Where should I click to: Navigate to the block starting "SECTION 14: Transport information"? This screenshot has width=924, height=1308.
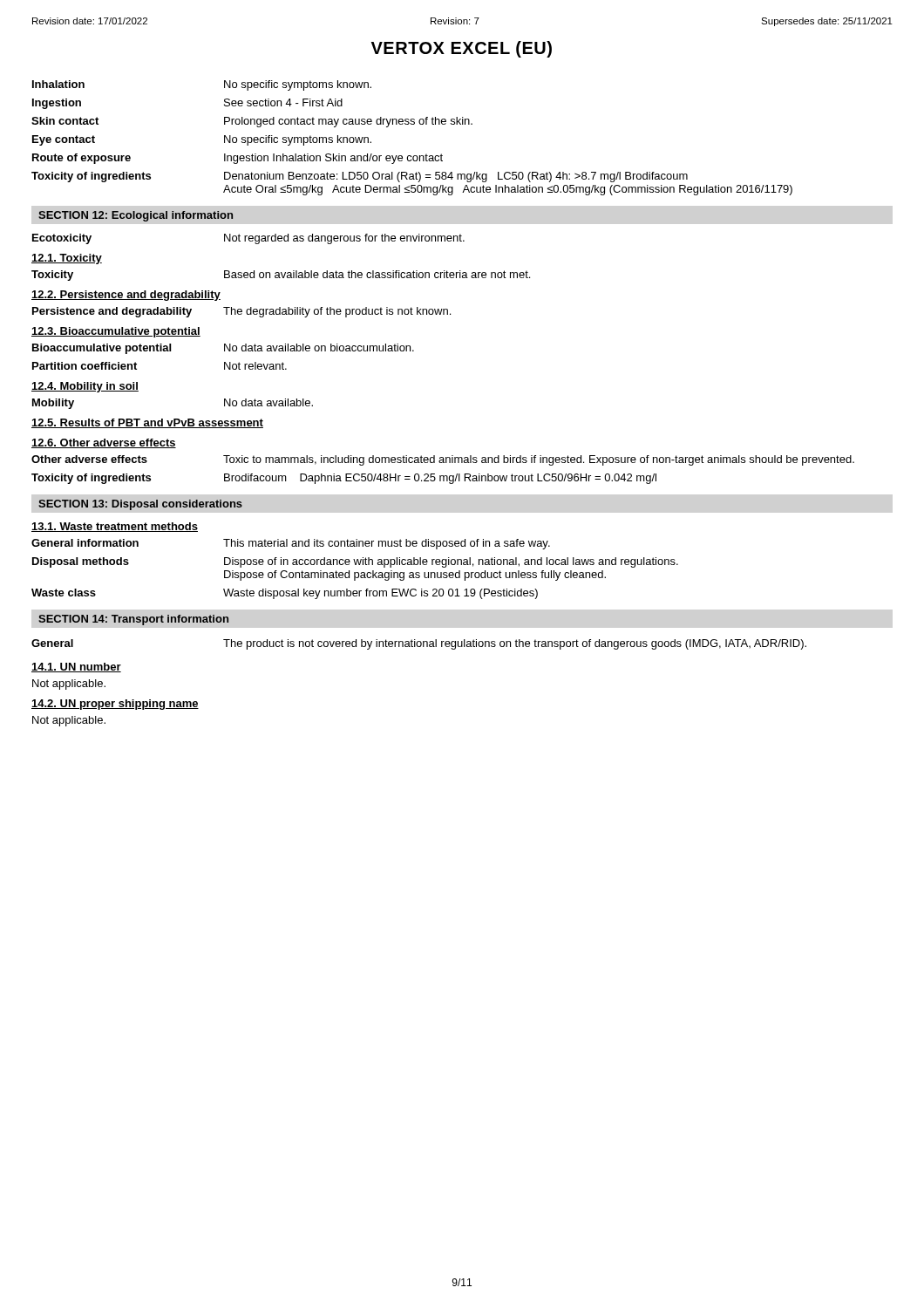point(134,619)
